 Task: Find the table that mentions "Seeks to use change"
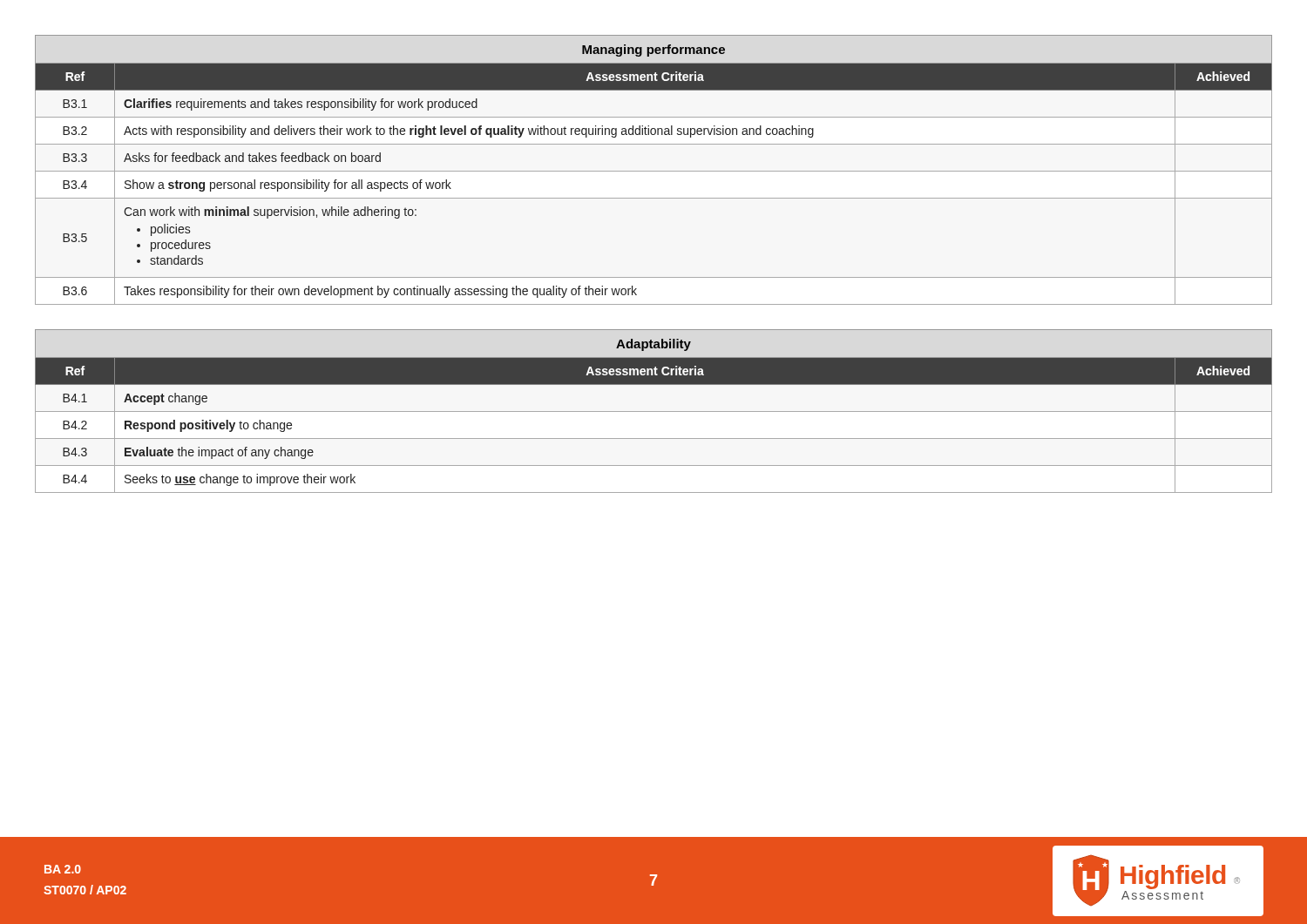[x=654, y=411]
